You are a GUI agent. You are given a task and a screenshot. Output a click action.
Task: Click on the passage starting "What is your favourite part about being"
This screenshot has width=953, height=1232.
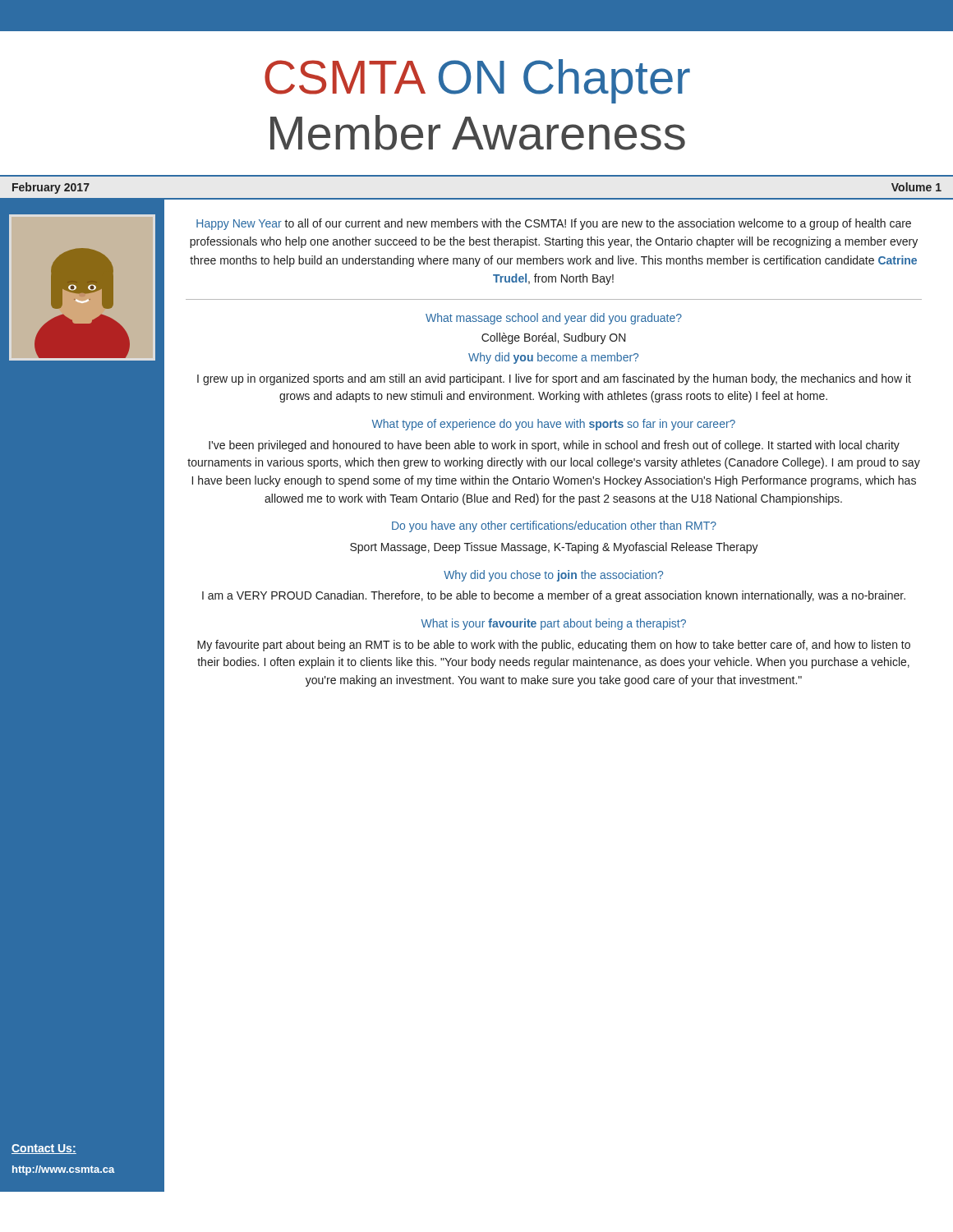(x=554, y=623)
